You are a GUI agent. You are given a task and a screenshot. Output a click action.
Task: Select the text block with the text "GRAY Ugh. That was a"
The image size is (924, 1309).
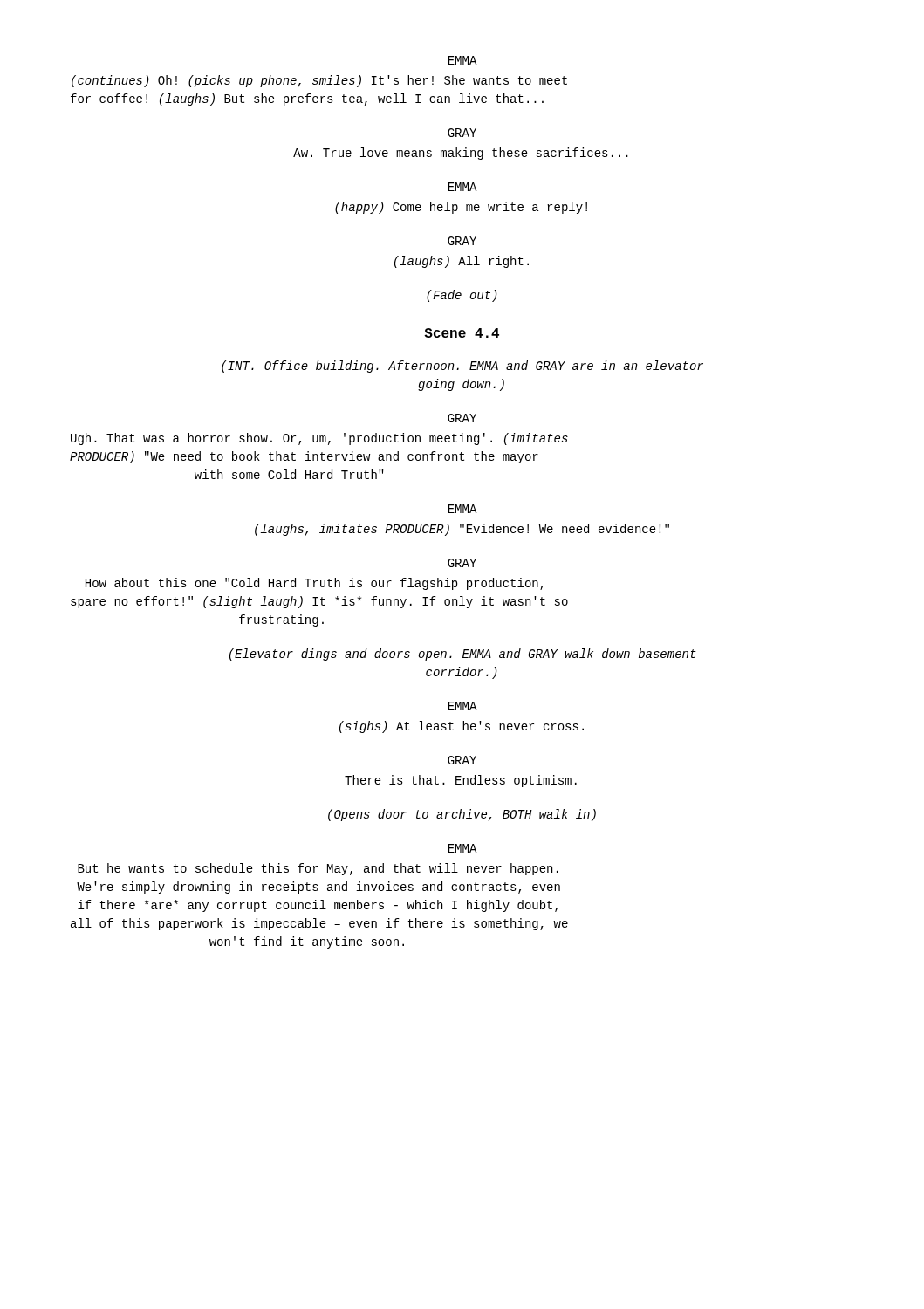pyautogui.click(x=462, y=448)
